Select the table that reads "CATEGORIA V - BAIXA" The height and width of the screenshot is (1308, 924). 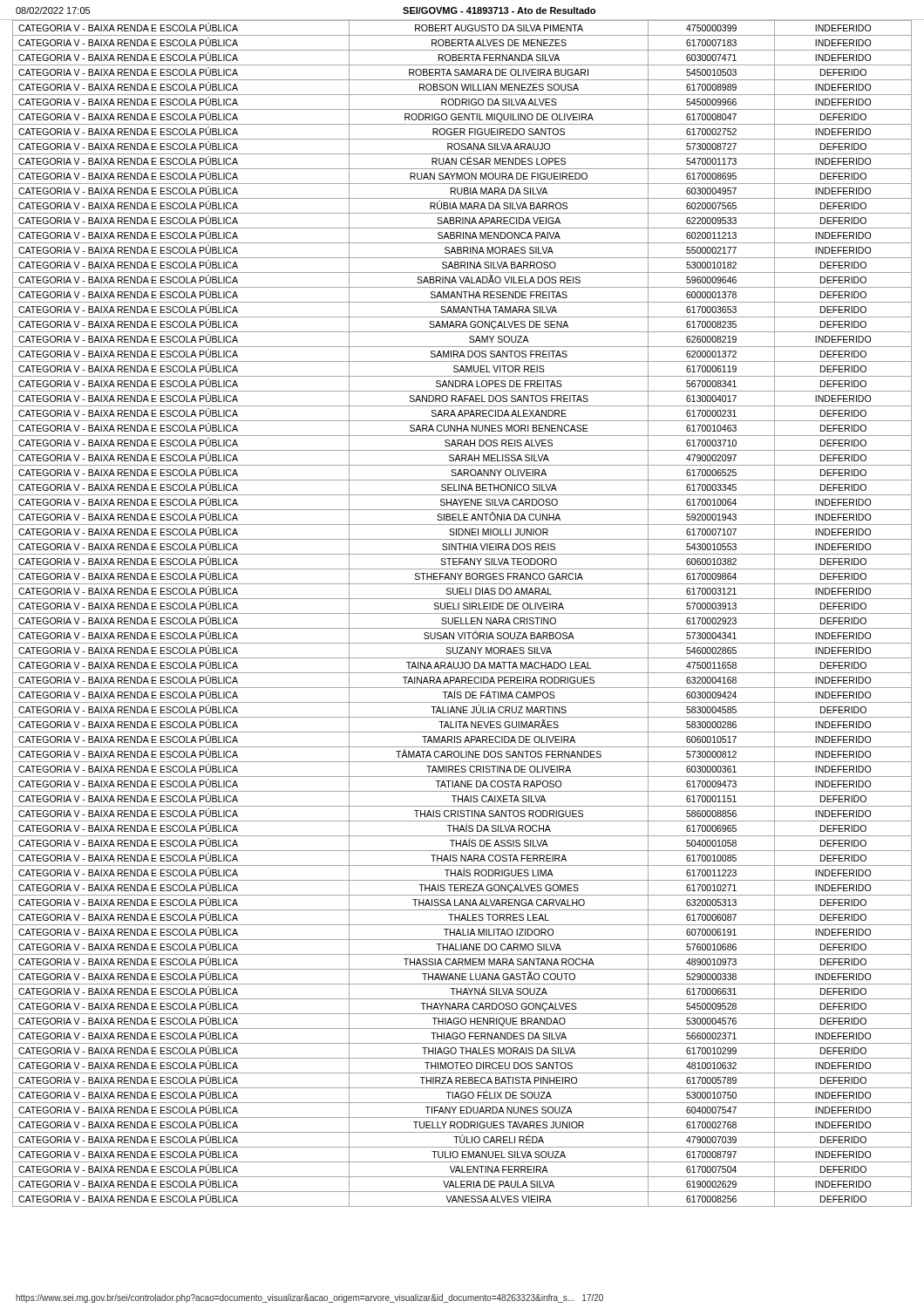click(x=462, y=613)
